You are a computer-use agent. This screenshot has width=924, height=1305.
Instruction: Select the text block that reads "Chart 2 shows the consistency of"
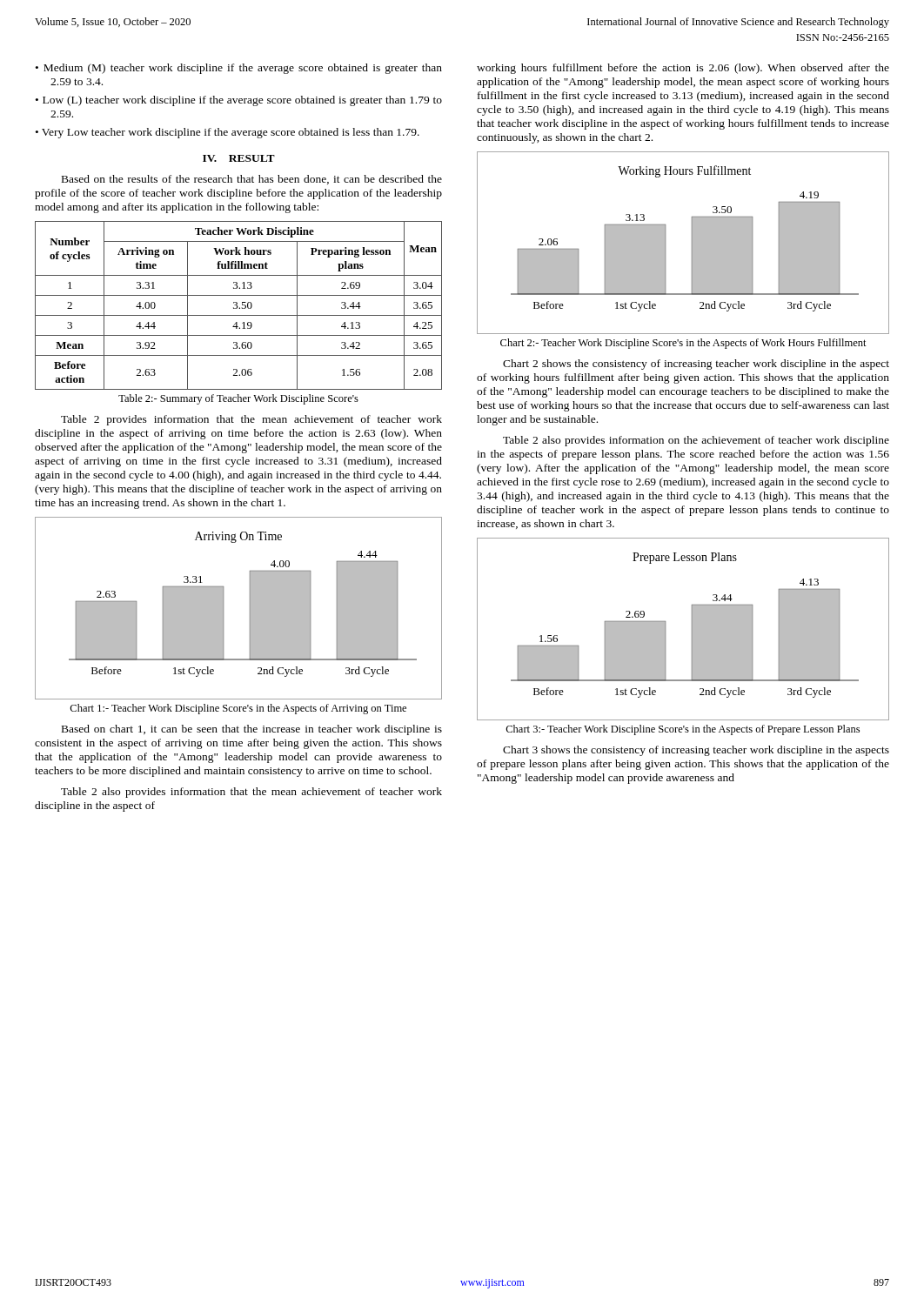[x=683, y=391]
